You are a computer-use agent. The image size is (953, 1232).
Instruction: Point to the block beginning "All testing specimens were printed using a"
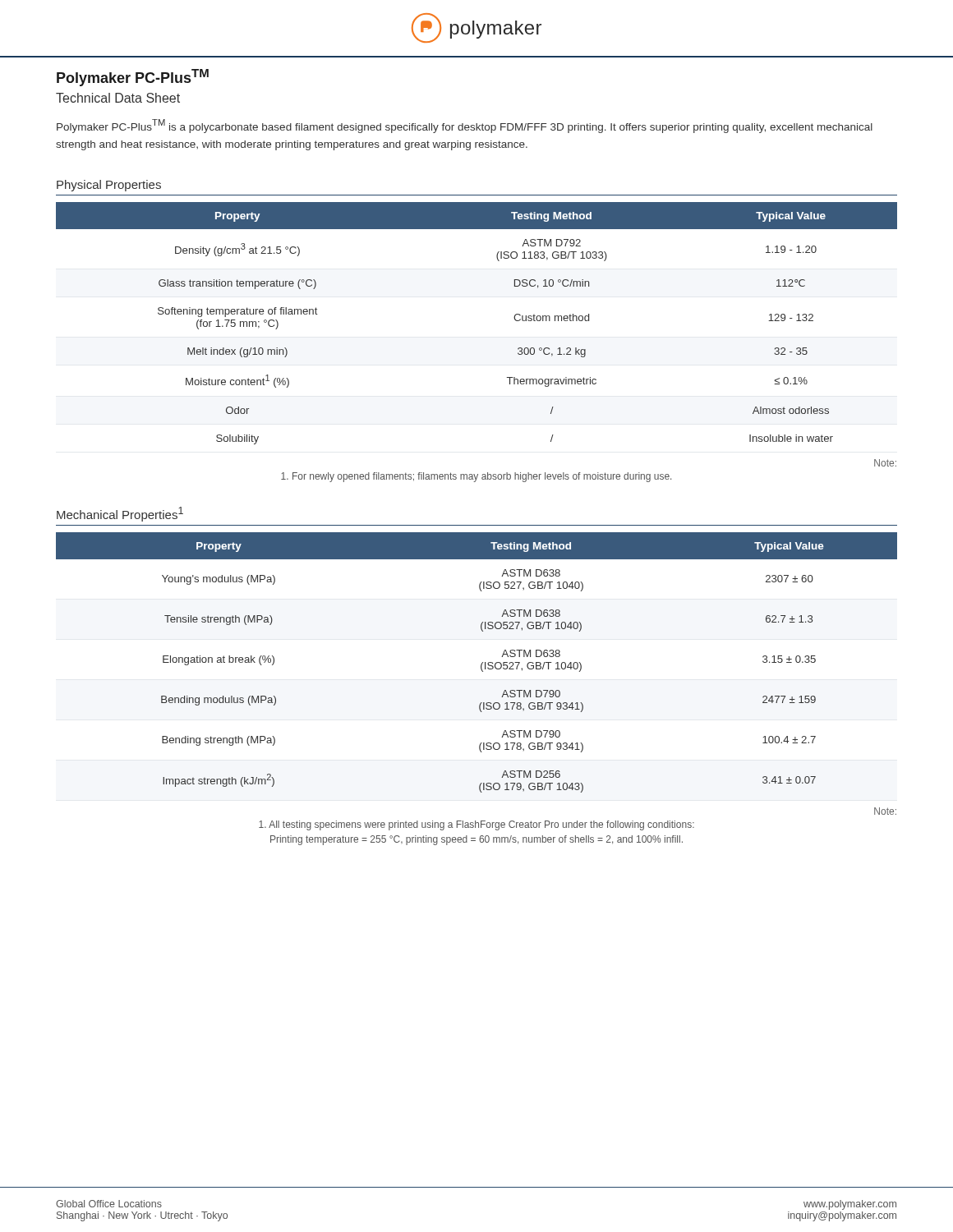(476, 824)
